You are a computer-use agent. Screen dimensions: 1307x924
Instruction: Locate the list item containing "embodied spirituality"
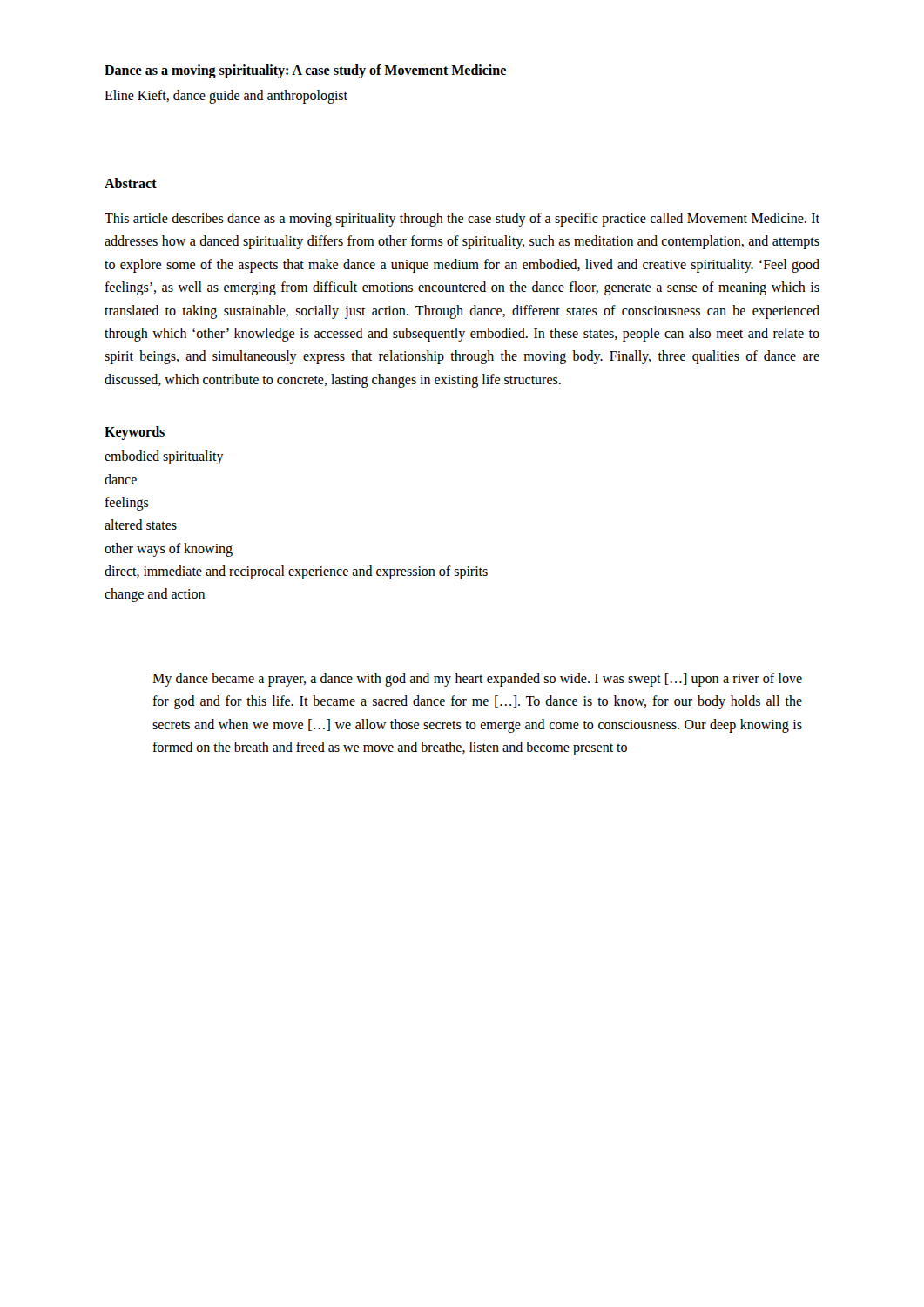(x=164, y=456)
